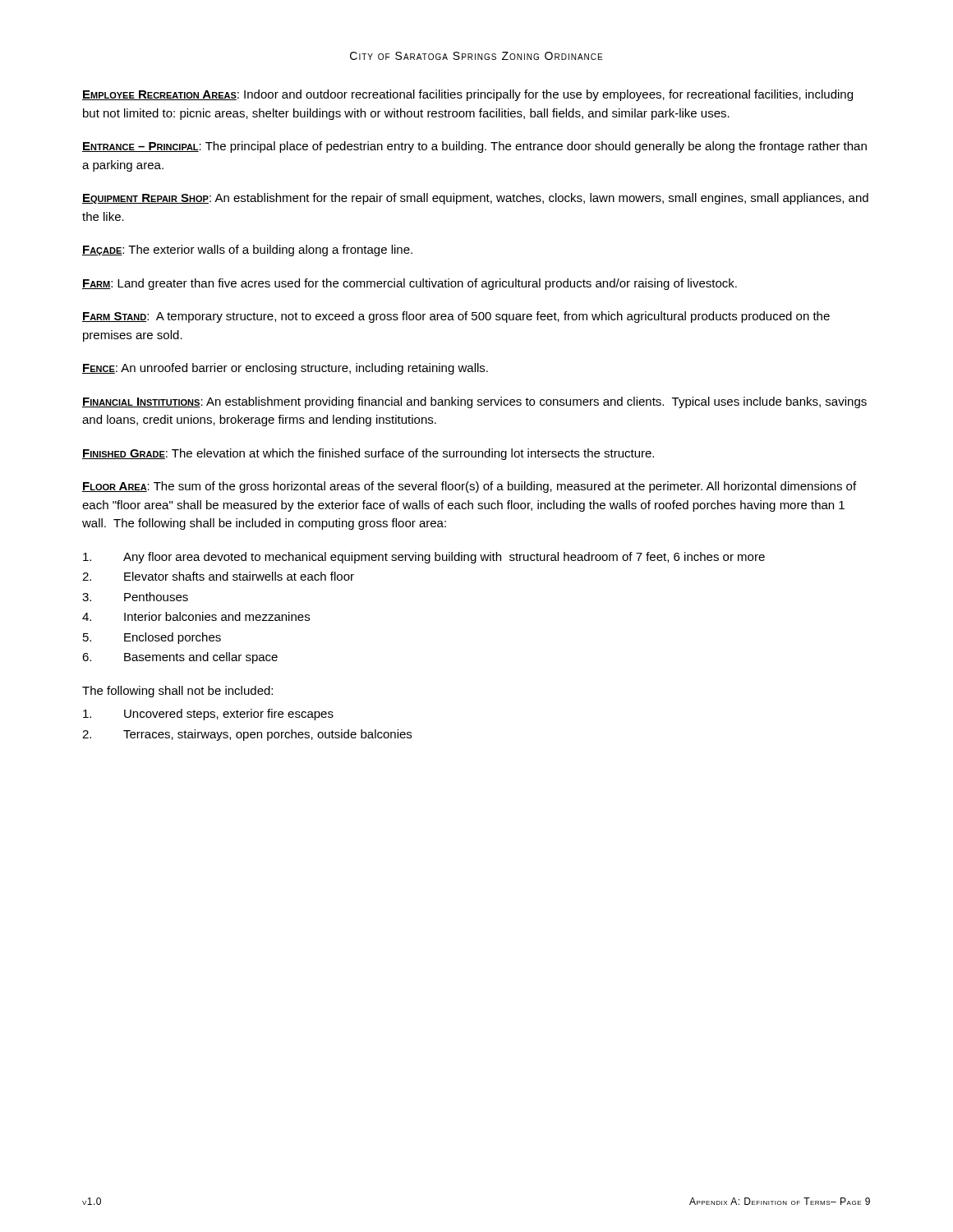Point to the block beginning "Finished Grade: The elevation"

[x=369, y=453]
